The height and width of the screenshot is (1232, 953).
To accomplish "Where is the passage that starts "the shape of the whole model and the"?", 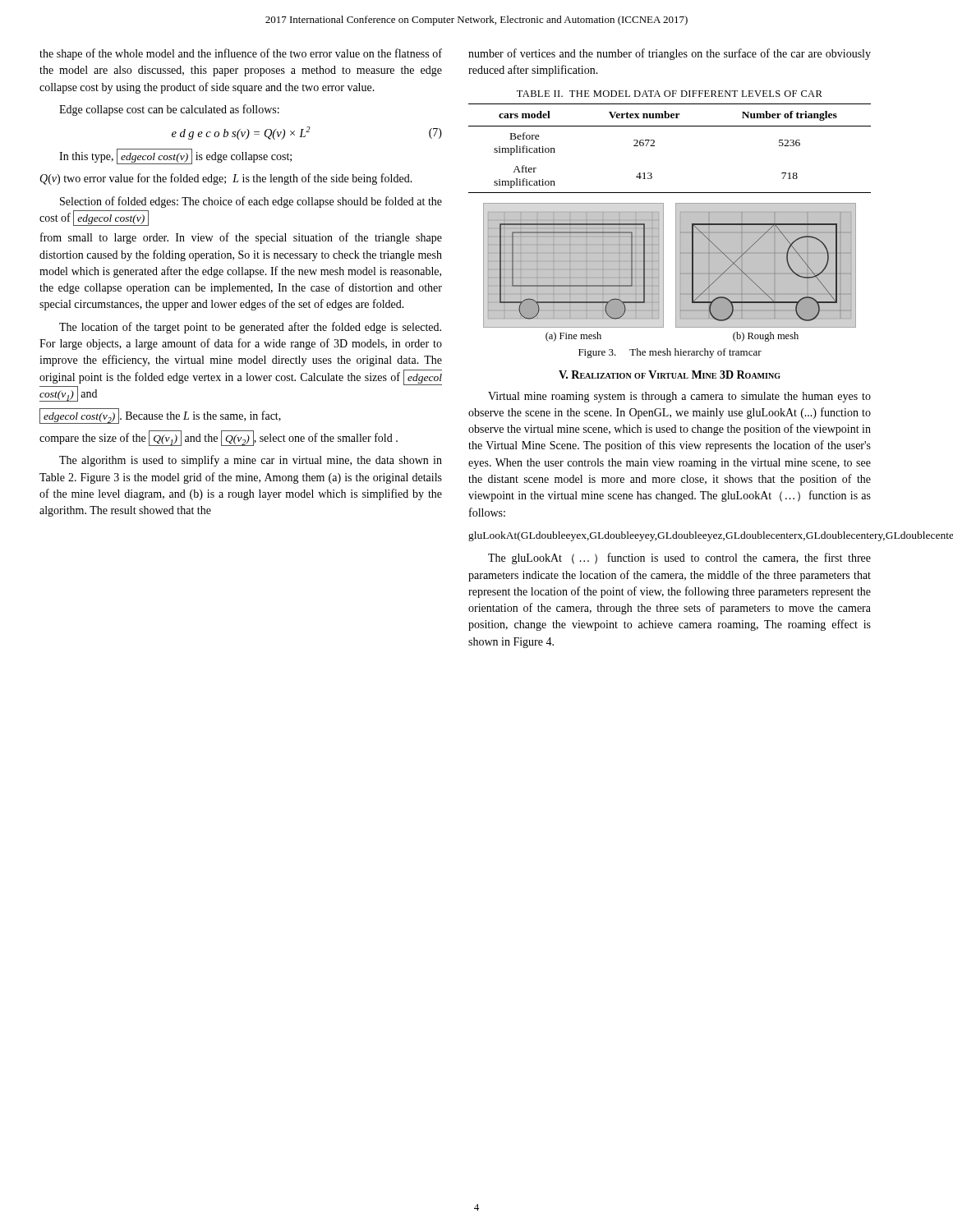I will click(241, 71).
